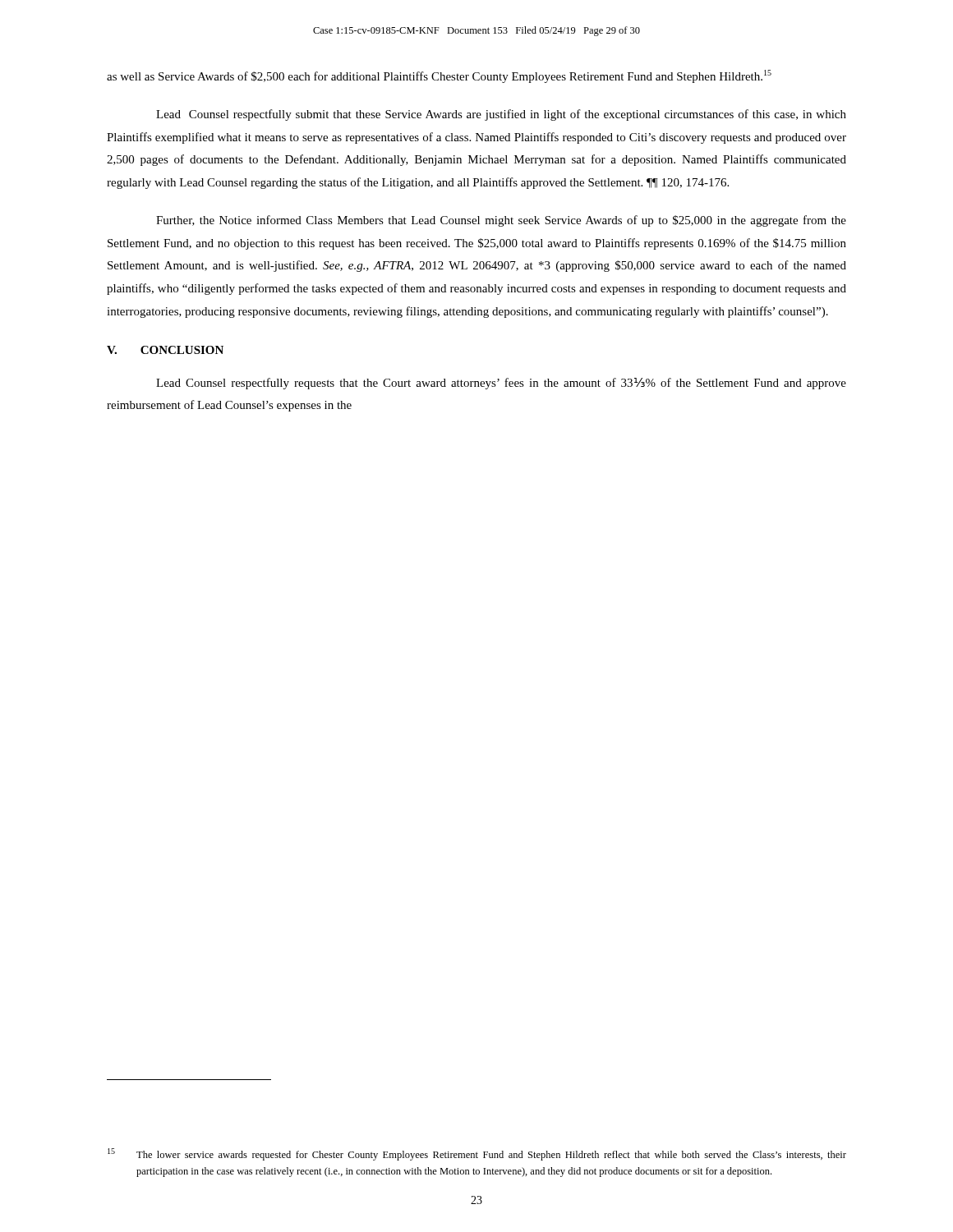Find the section header containing "V. CONCLUSION"
Image resolution: width=953 pixels, height=1232 pixels.
165,350
